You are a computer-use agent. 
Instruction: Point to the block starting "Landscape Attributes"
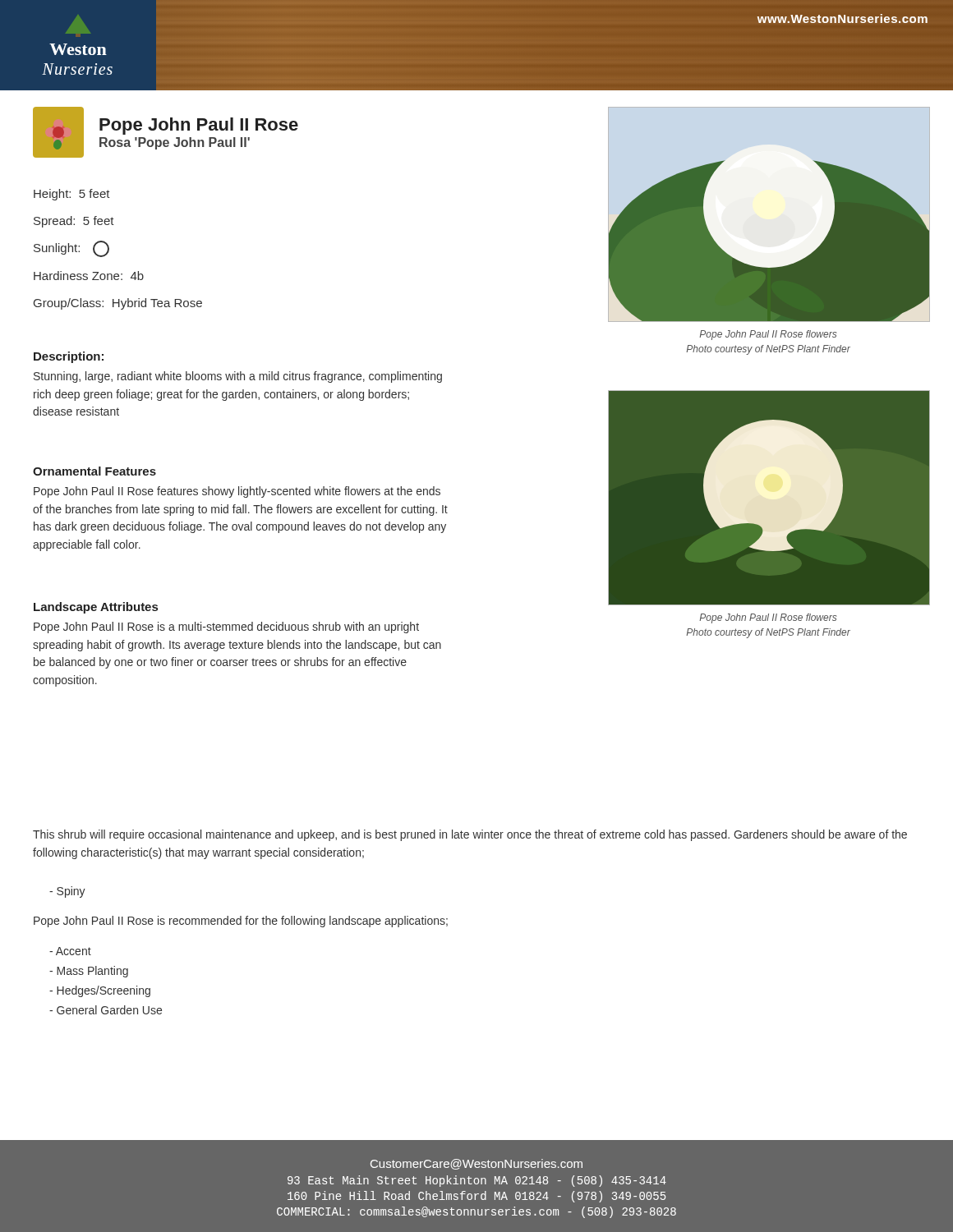(x=96, y=607)
